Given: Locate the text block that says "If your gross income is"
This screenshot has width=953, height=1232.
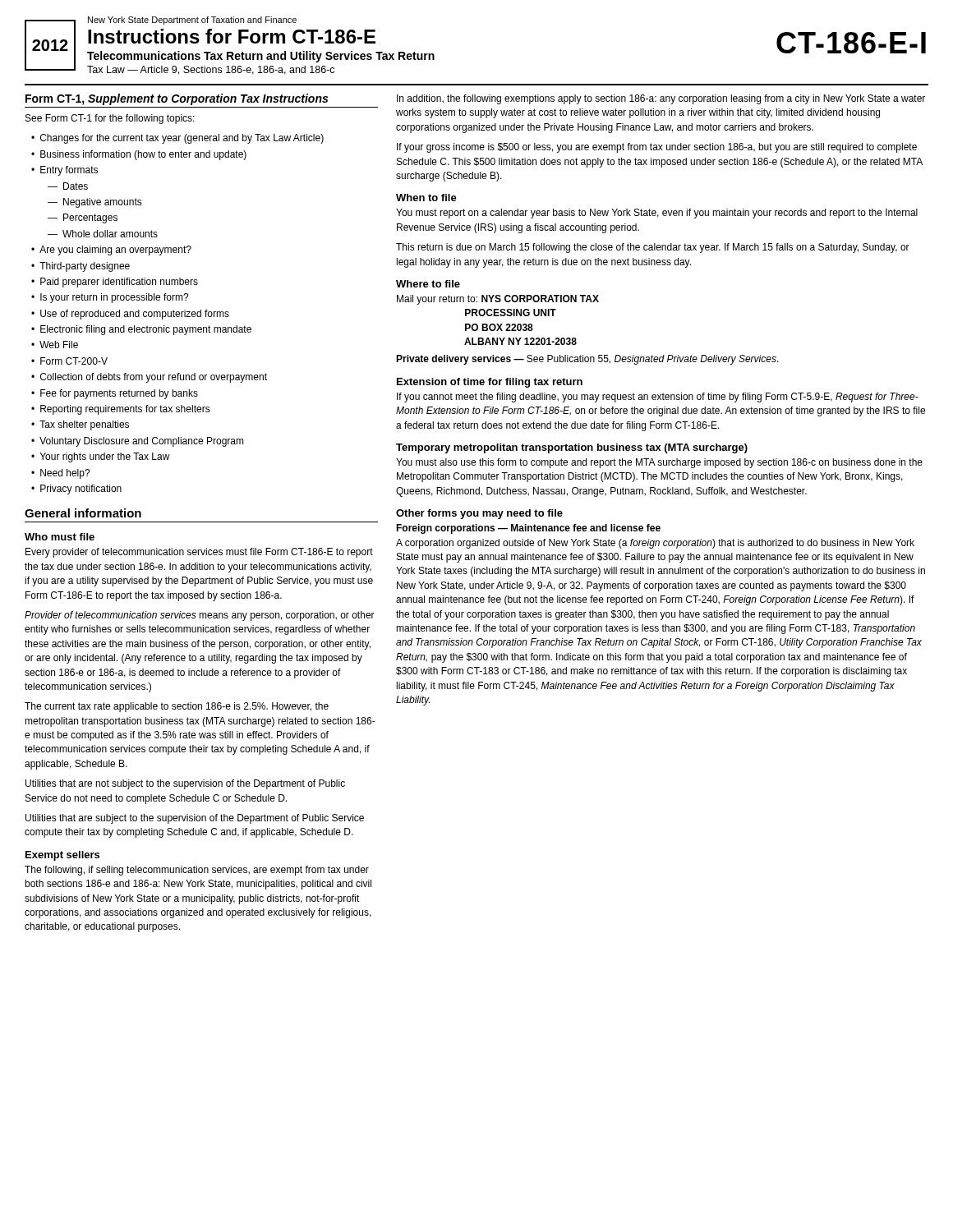Looking at the screenshot, I should pos(659,161).
